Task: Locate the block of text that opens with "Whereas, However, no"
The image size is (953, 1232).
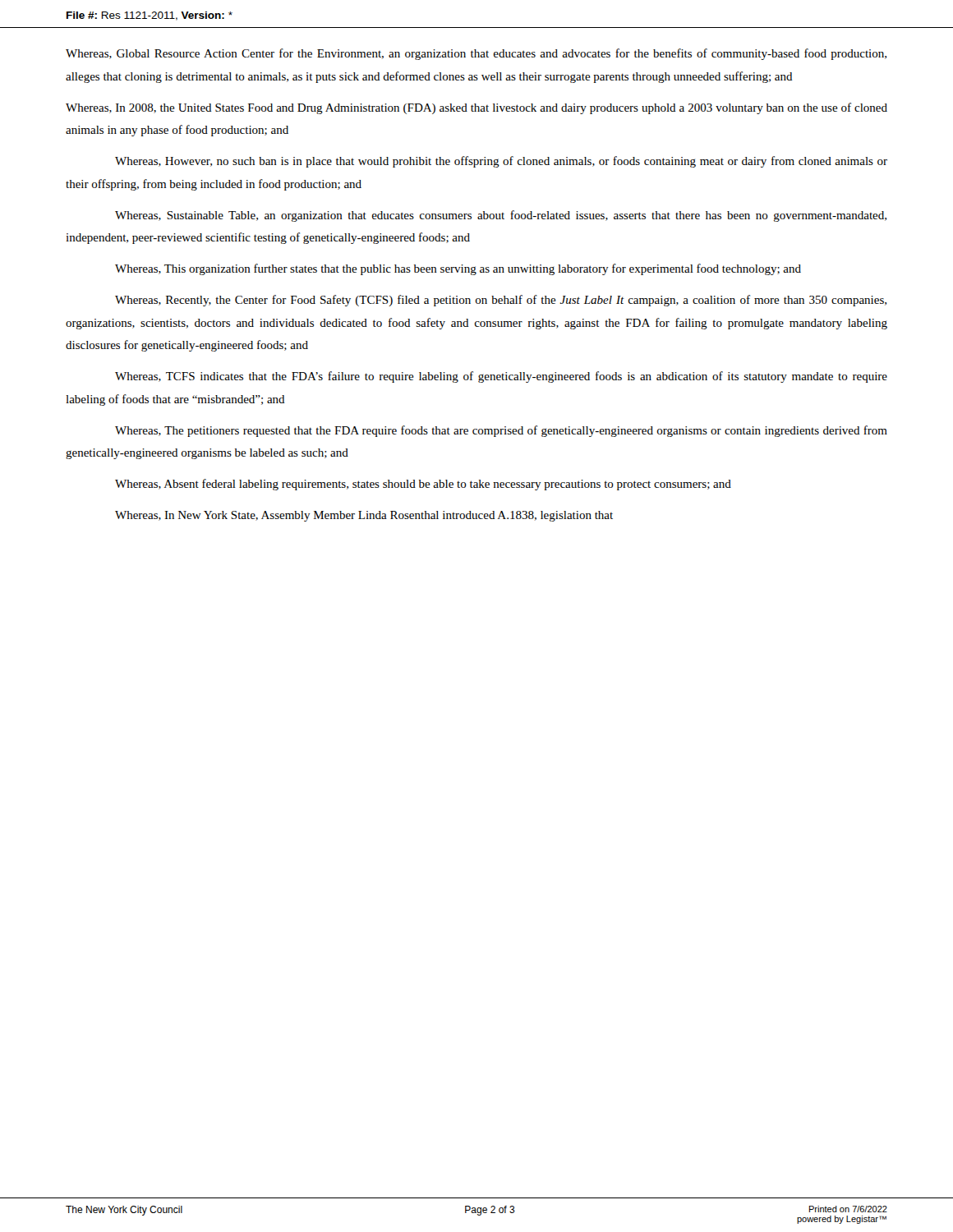Action: click(476, 172)
